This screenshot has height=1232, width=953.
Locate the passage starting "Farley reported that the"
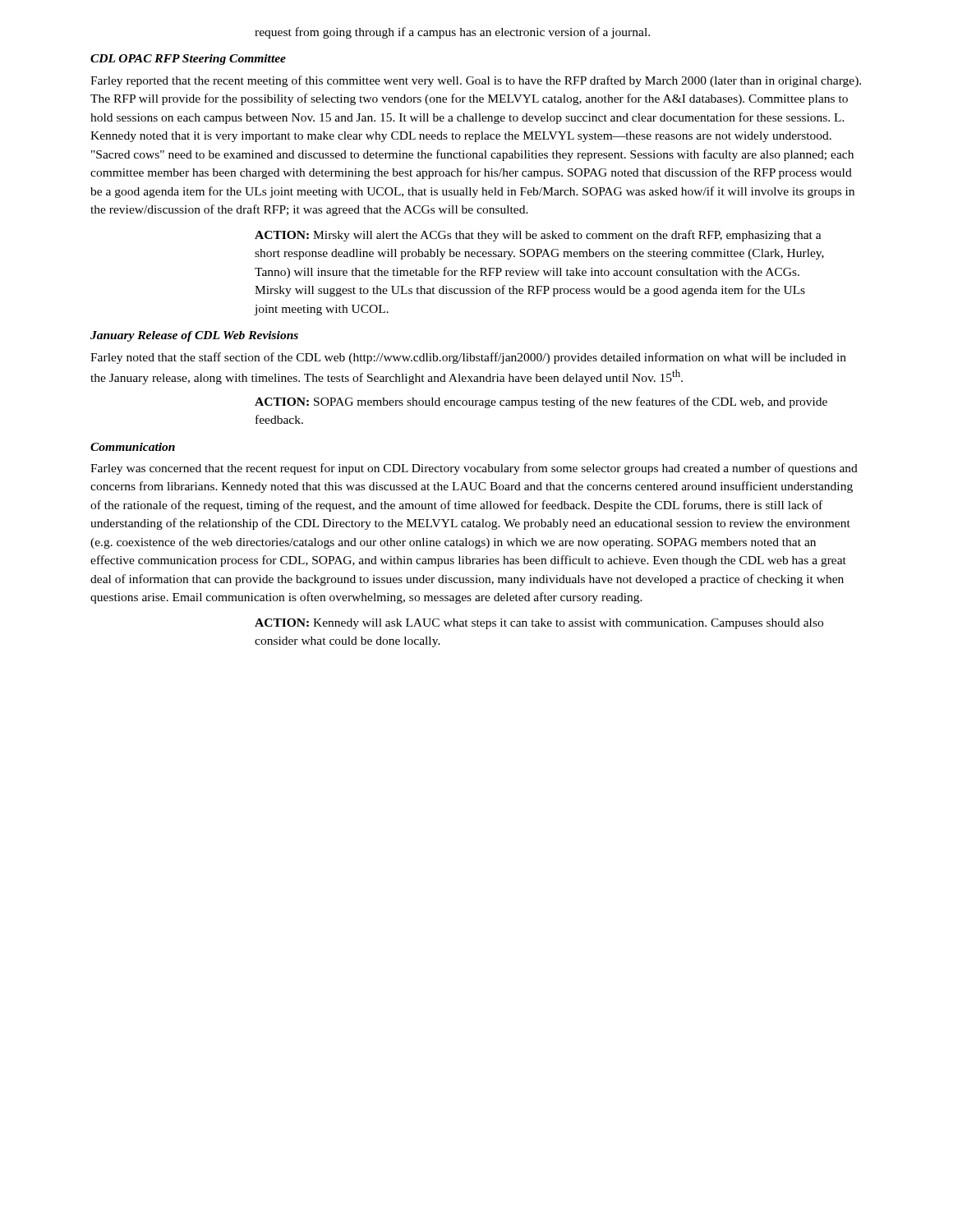point(476,145)
